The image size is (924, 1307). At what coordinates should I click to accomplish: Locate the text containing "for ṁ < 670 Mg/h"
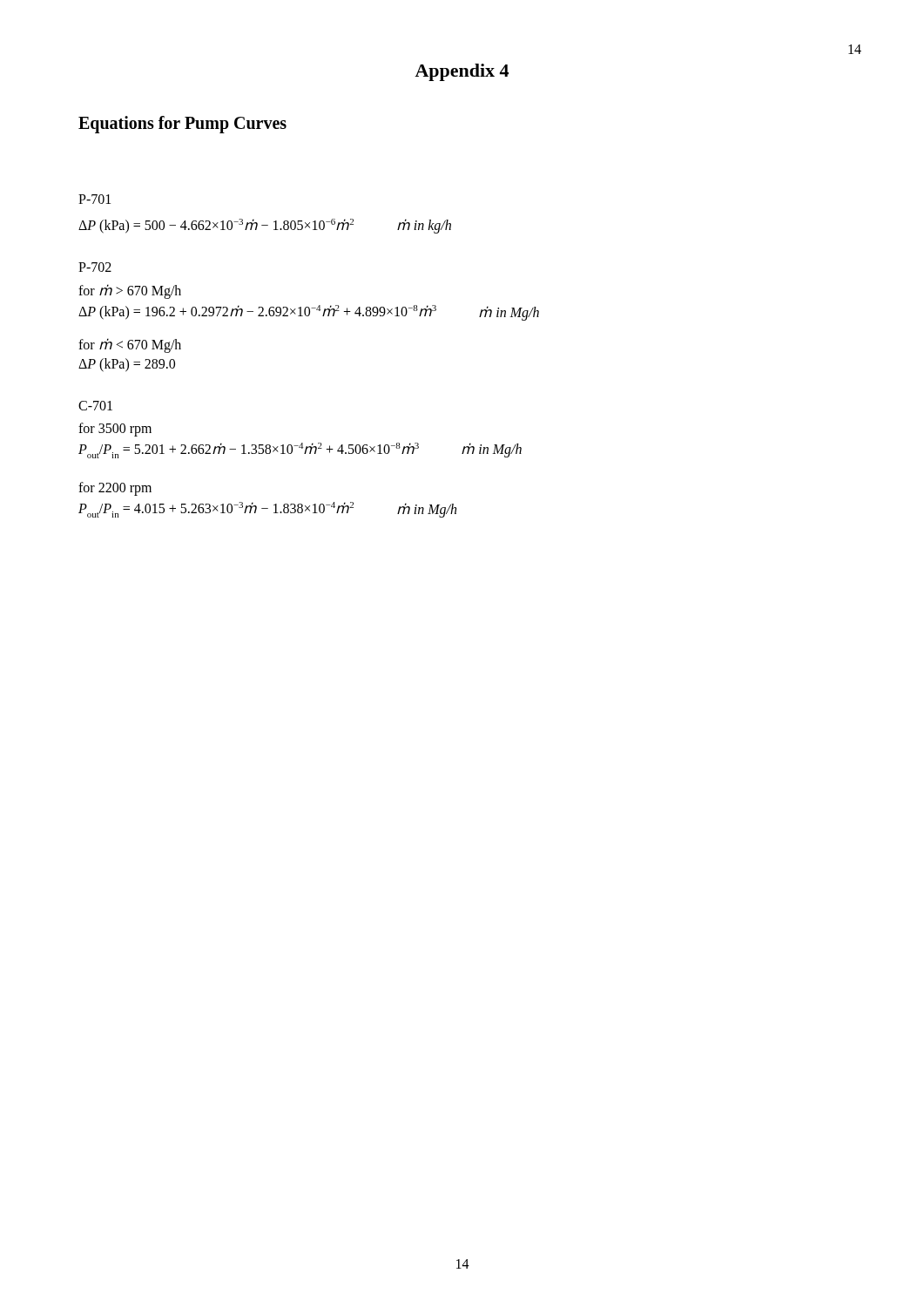pyautogui.click(x=130, y=344)
